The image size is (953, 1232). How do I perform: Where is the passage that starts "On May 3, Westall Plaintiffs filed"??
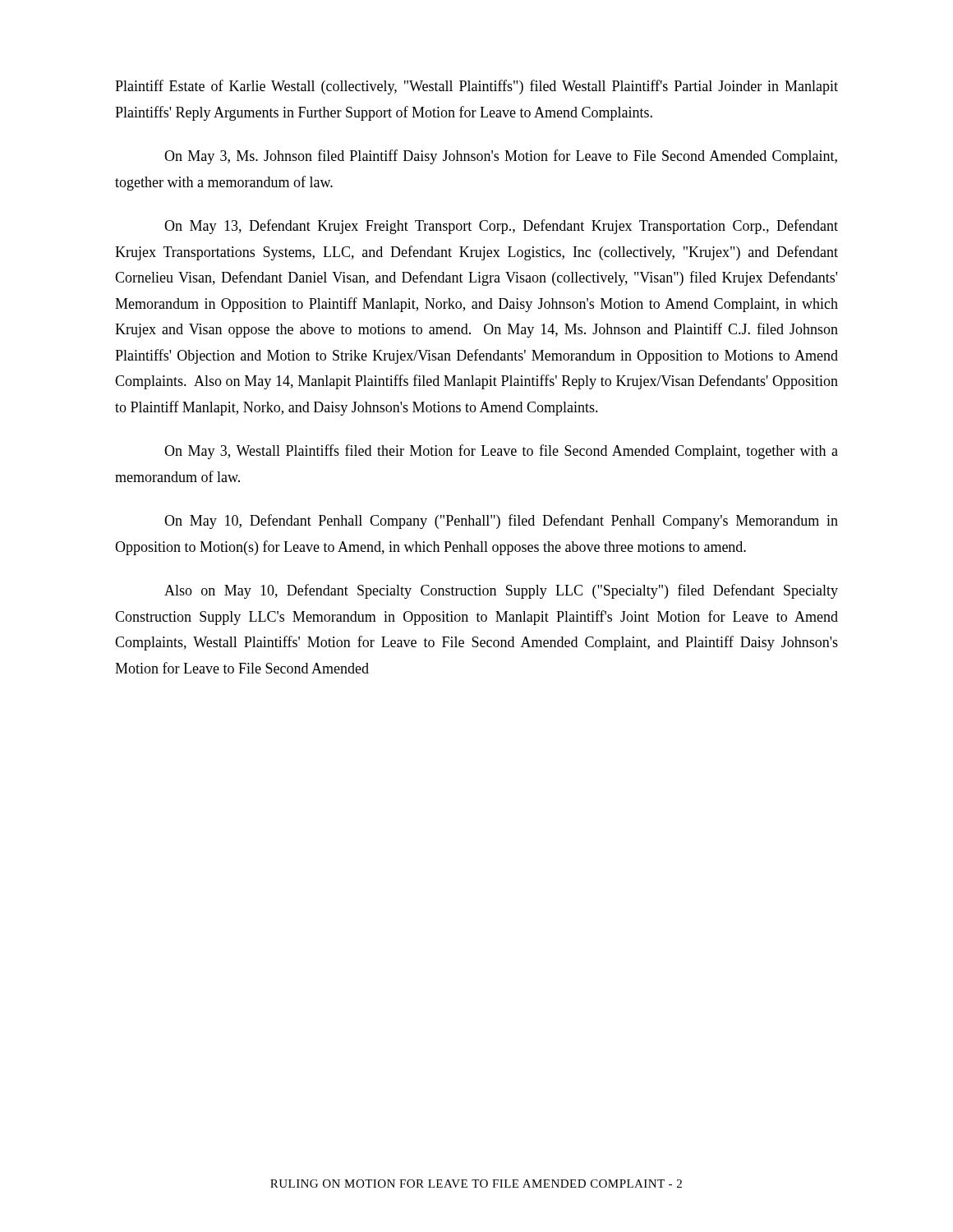476,464
